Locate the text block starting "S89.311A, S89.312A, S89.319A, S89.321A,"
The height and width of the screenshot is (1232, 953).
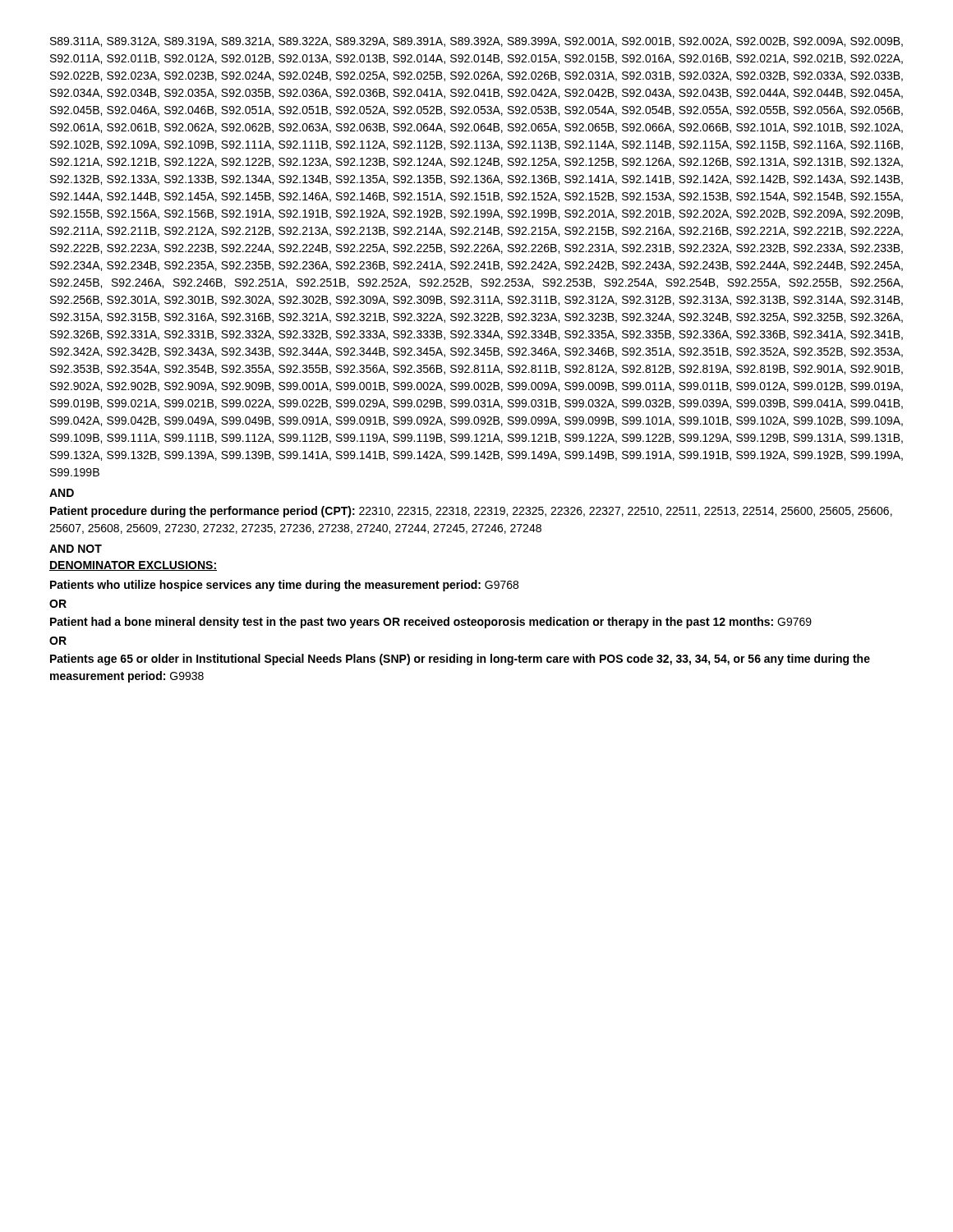476,257
